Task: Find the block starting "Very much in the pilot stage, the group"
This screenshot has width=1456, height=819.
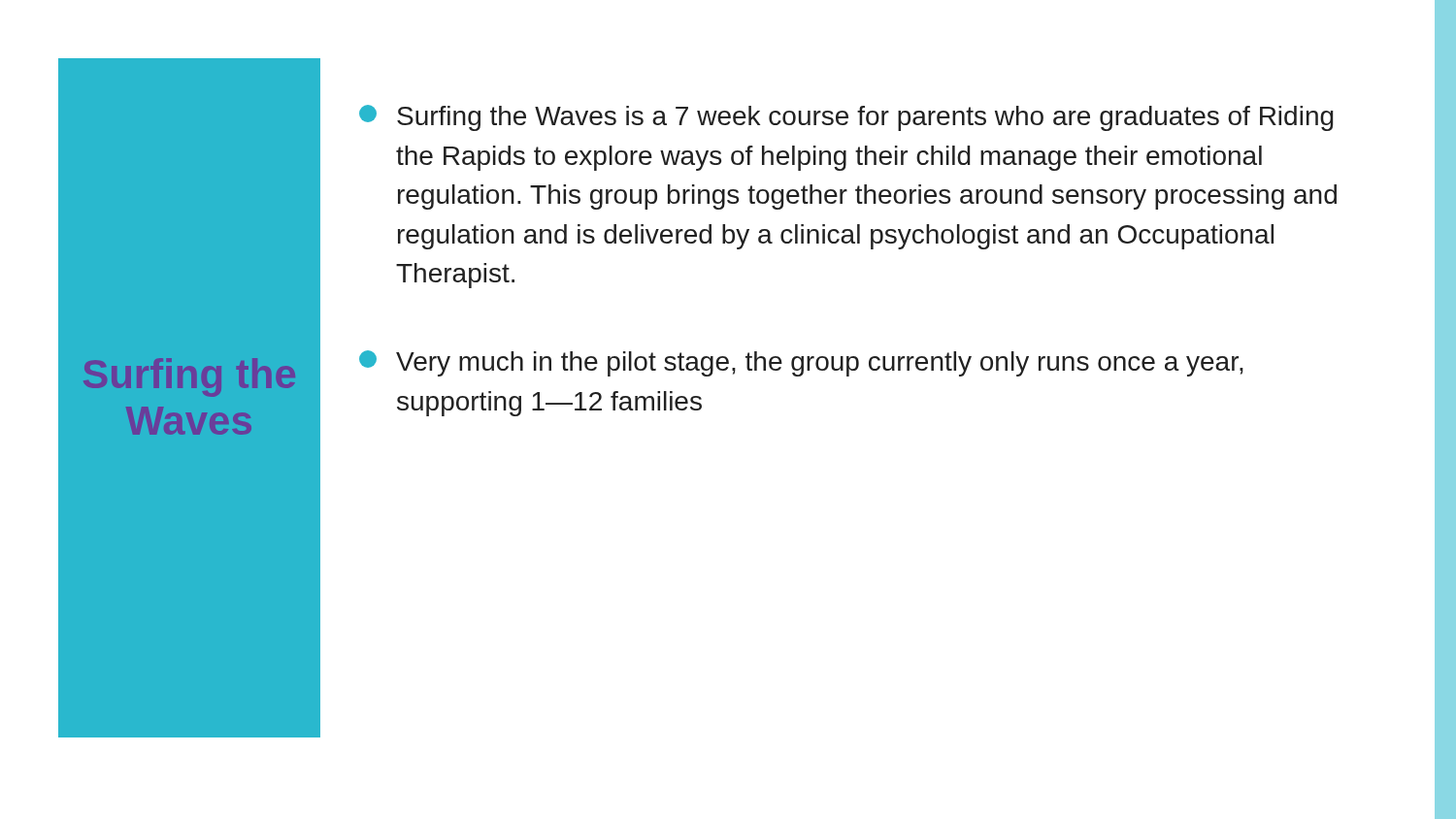Action: (x=869, y=382)
